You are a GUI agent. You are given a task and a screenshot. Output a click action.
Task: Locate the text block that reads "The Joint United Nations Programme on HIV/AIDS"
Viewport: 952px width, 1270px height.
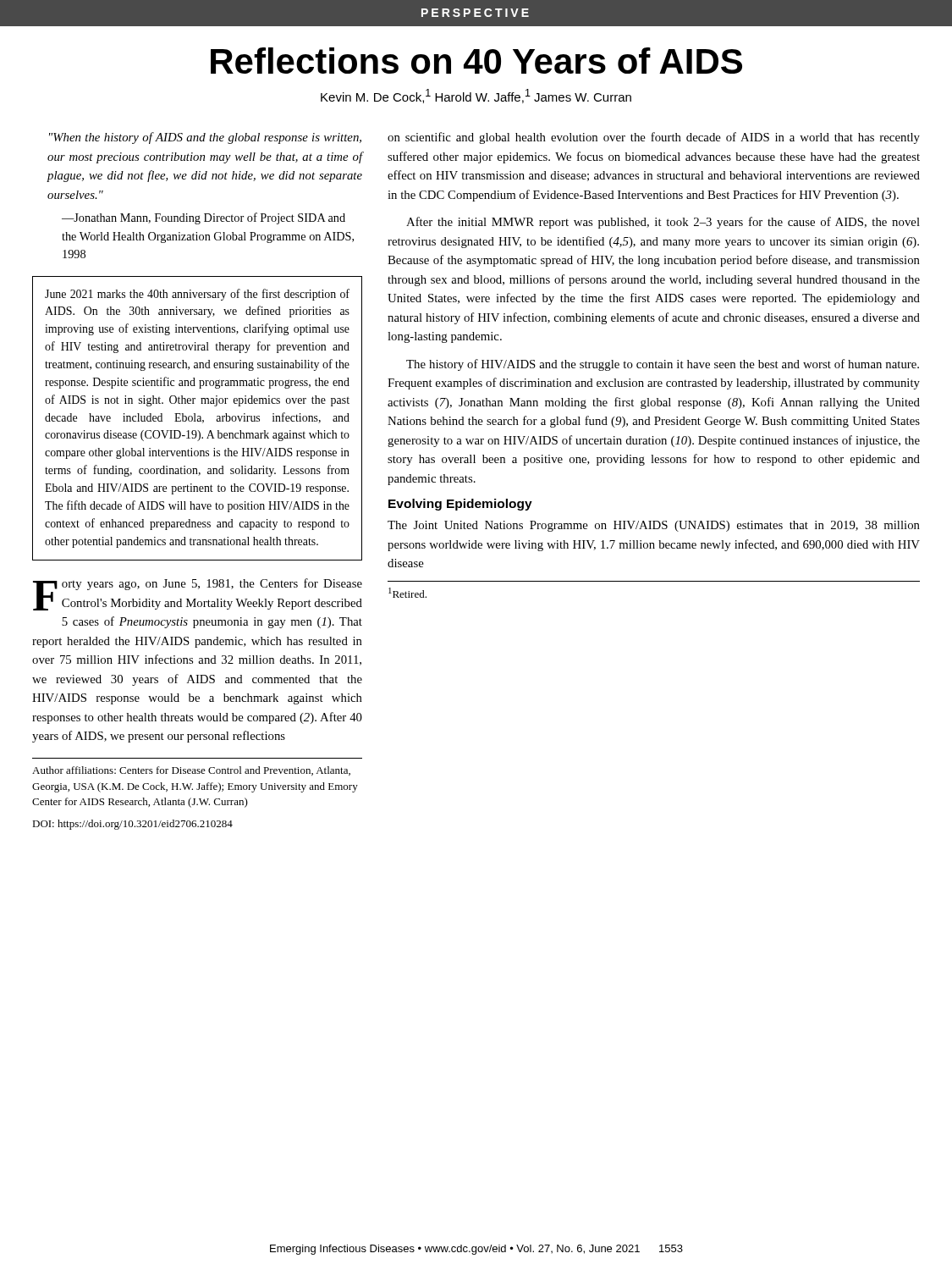point(654,544)
